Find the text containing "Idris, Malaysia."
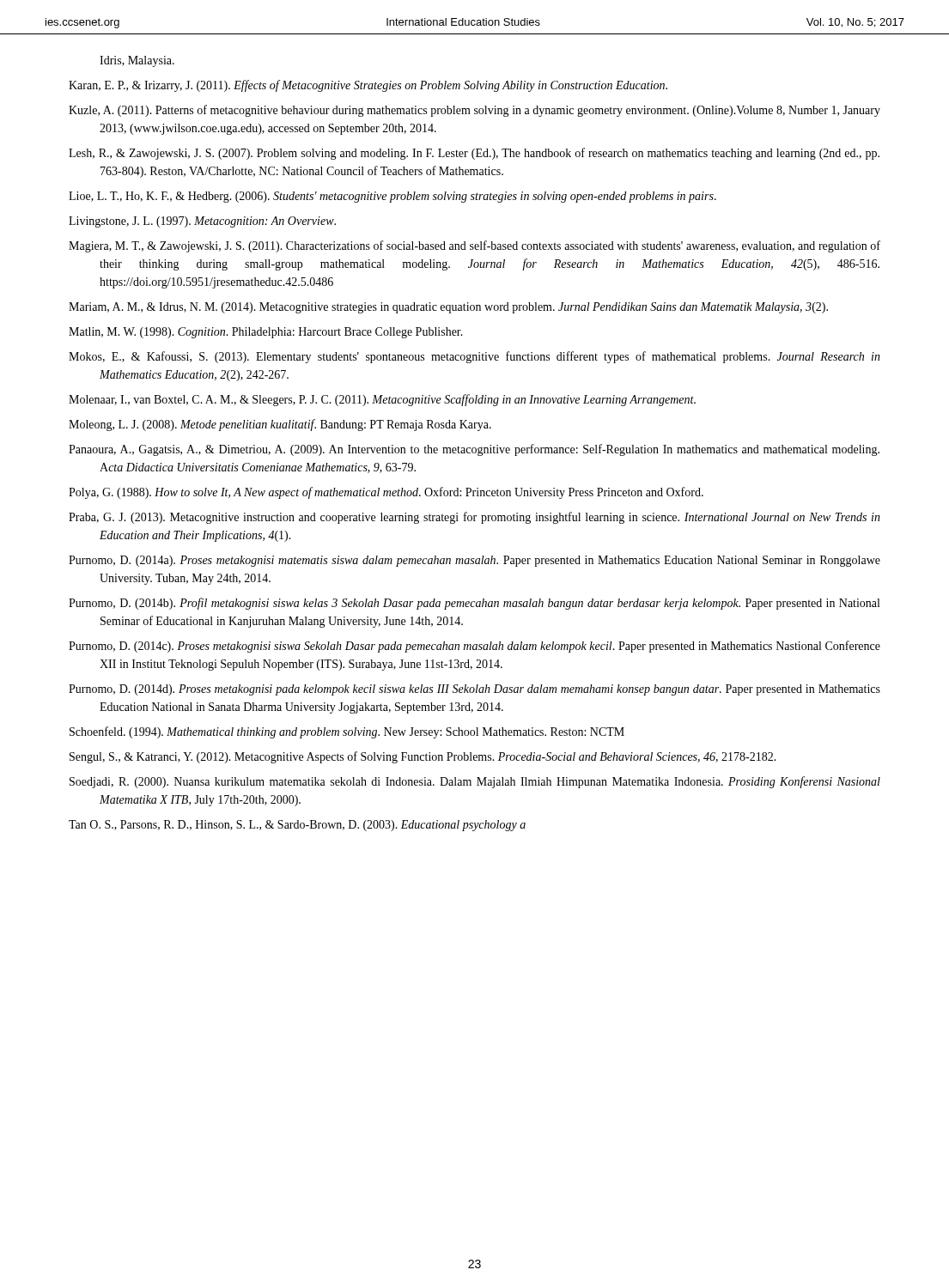The image size is (949, 1288). [x=137, y=61]
